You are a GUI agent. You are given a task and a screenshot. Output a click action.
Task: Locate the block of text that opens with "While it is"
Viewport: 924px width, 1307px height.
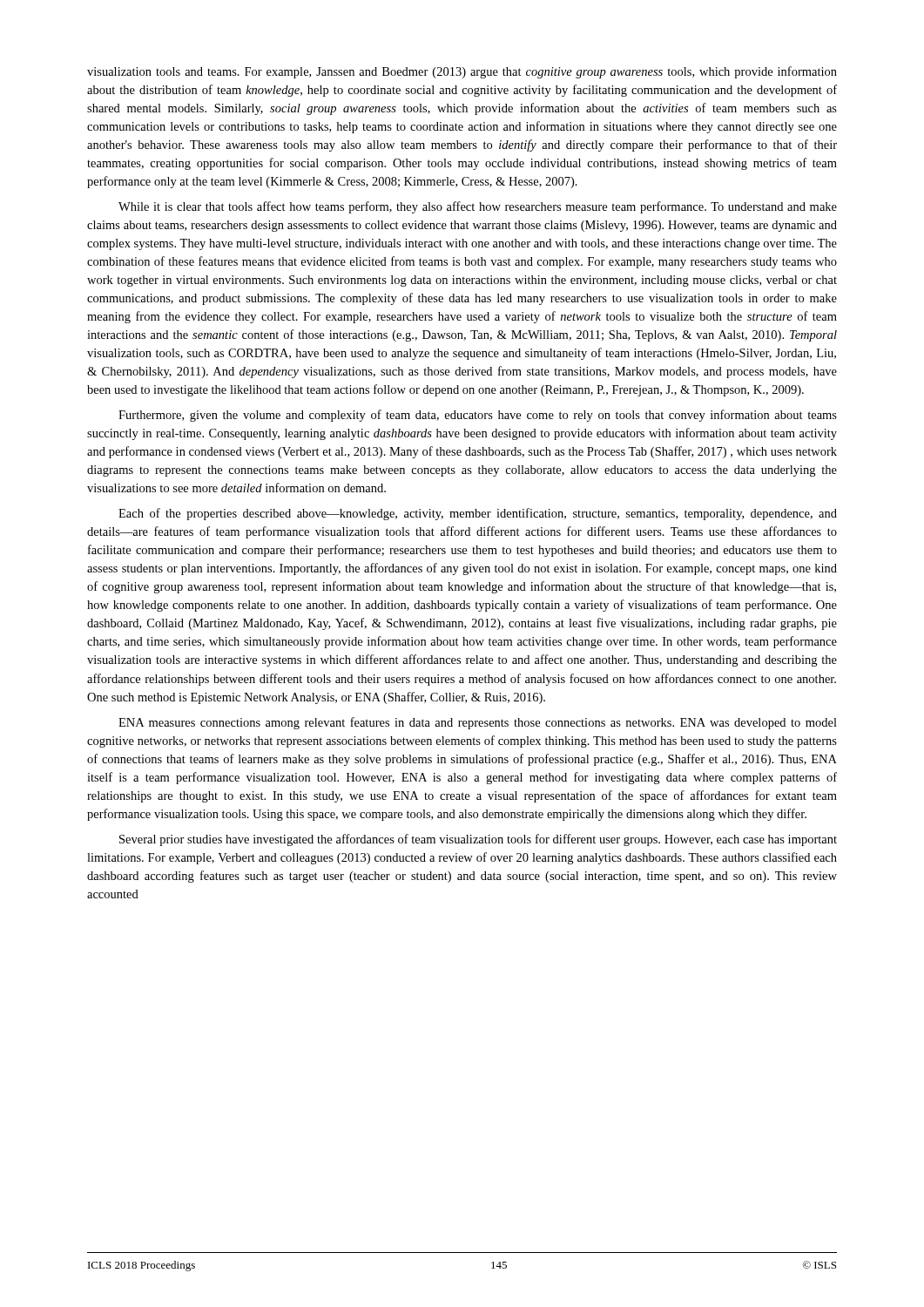[x=462, y=299]
